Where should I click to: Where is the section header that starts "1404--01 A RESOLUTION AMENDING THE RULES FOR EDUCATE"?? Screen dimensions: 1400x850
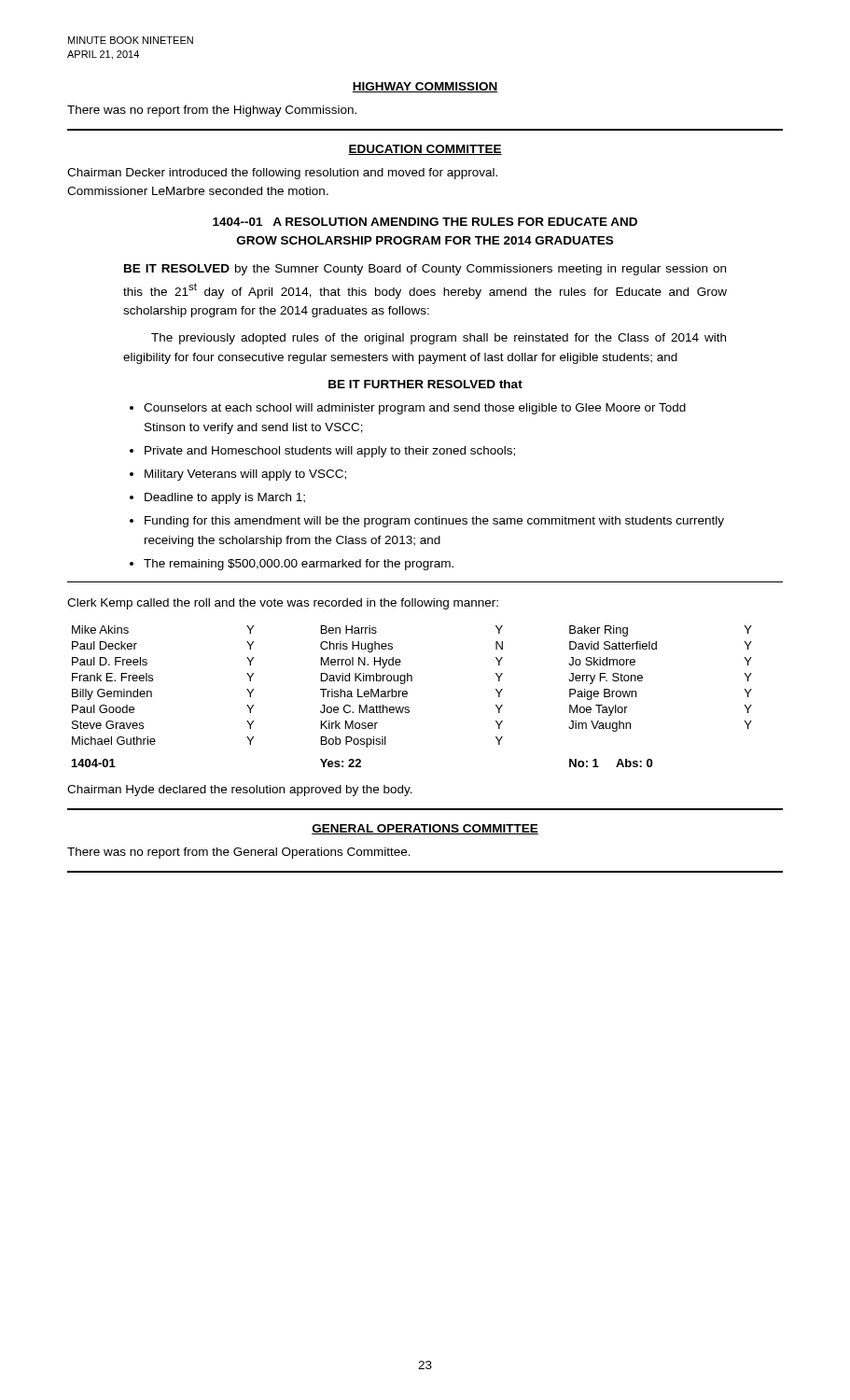click(425, 231)
